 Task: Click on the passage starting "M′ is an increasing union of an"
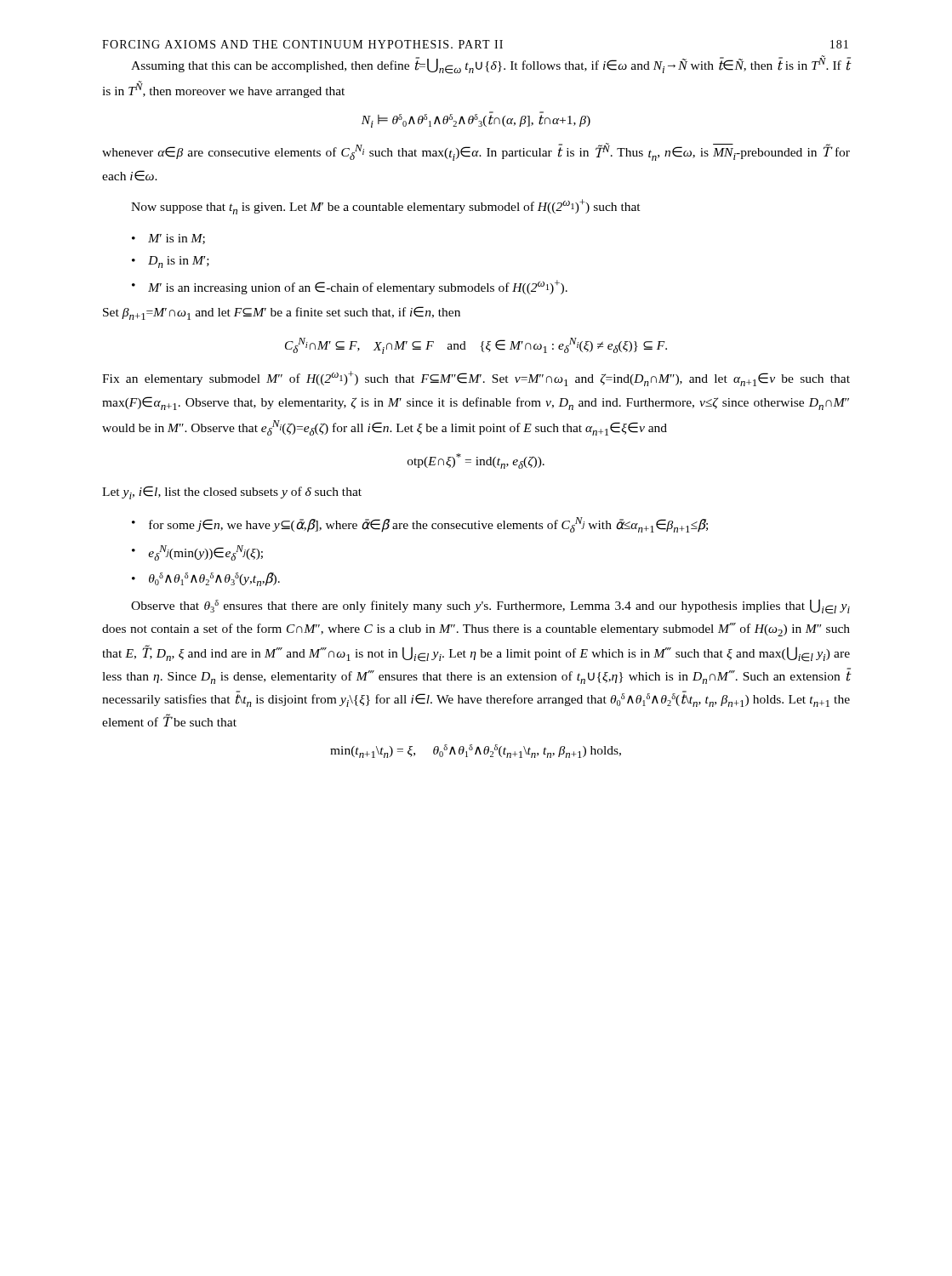pyautogui.click(x=358, y=286)
